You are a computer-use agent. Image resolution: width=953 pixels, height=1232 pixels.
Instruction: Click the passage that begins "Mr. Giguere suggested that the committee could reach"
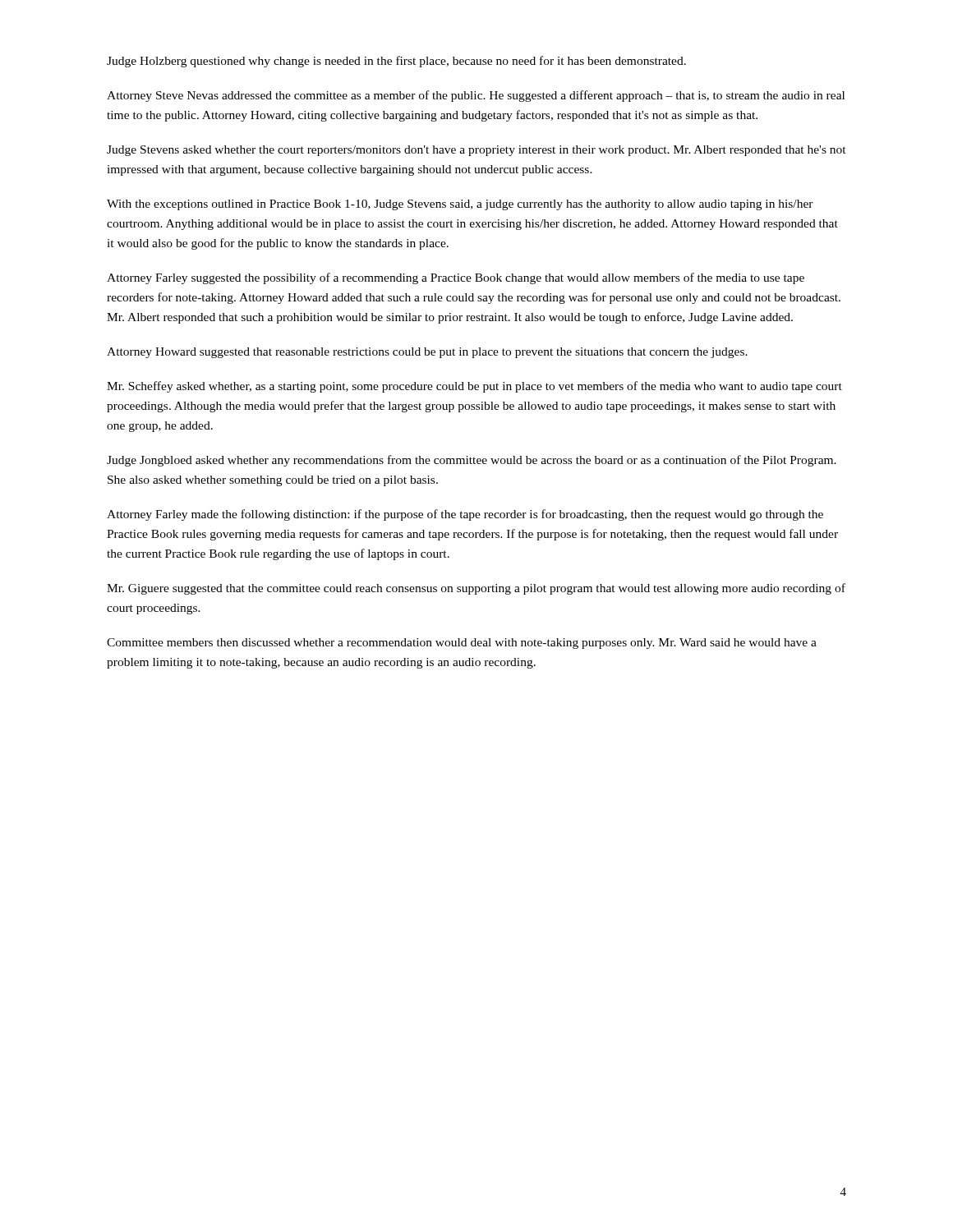tap(476, 598)
